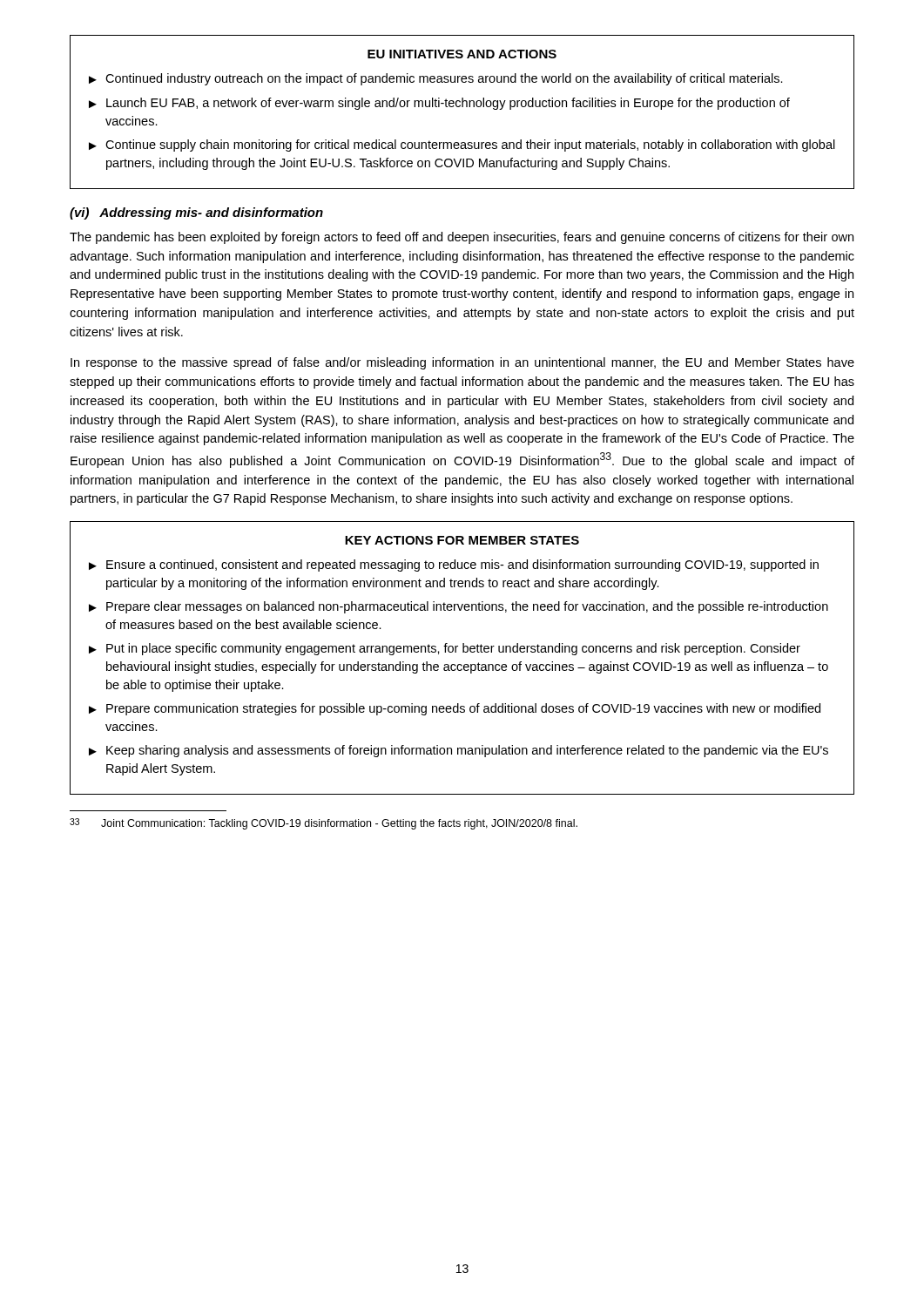Select the table that reads "KEY ACTIONS FOR MEMBER"
The width and height of the screenshot is (924, 1307).
click(462, 658)
